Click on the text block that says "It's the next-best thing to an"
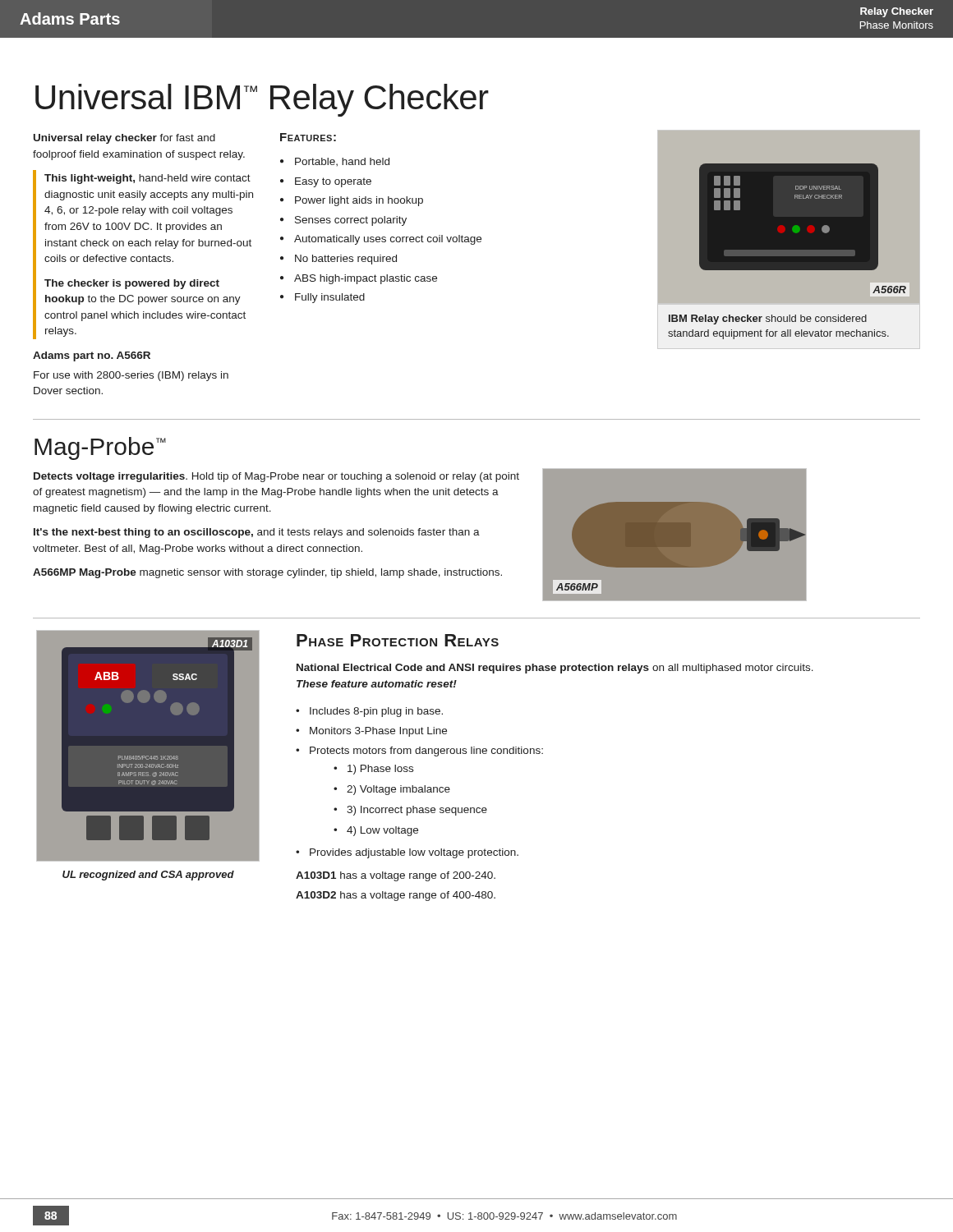This screenshot has width=953, height=1232. (x=256, y=540)
